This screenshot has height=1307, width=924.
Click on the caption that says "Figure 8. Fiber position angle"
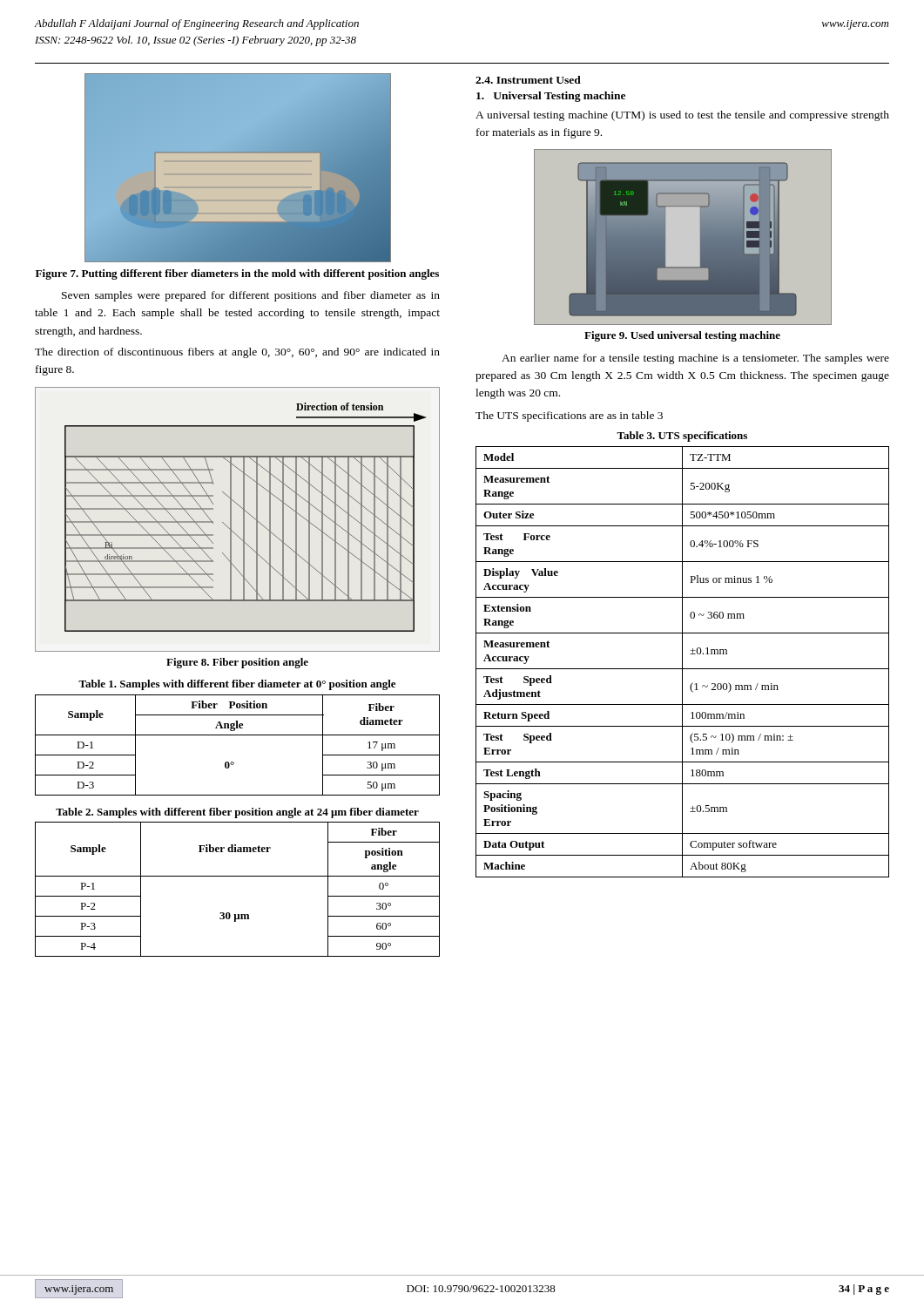237,662
